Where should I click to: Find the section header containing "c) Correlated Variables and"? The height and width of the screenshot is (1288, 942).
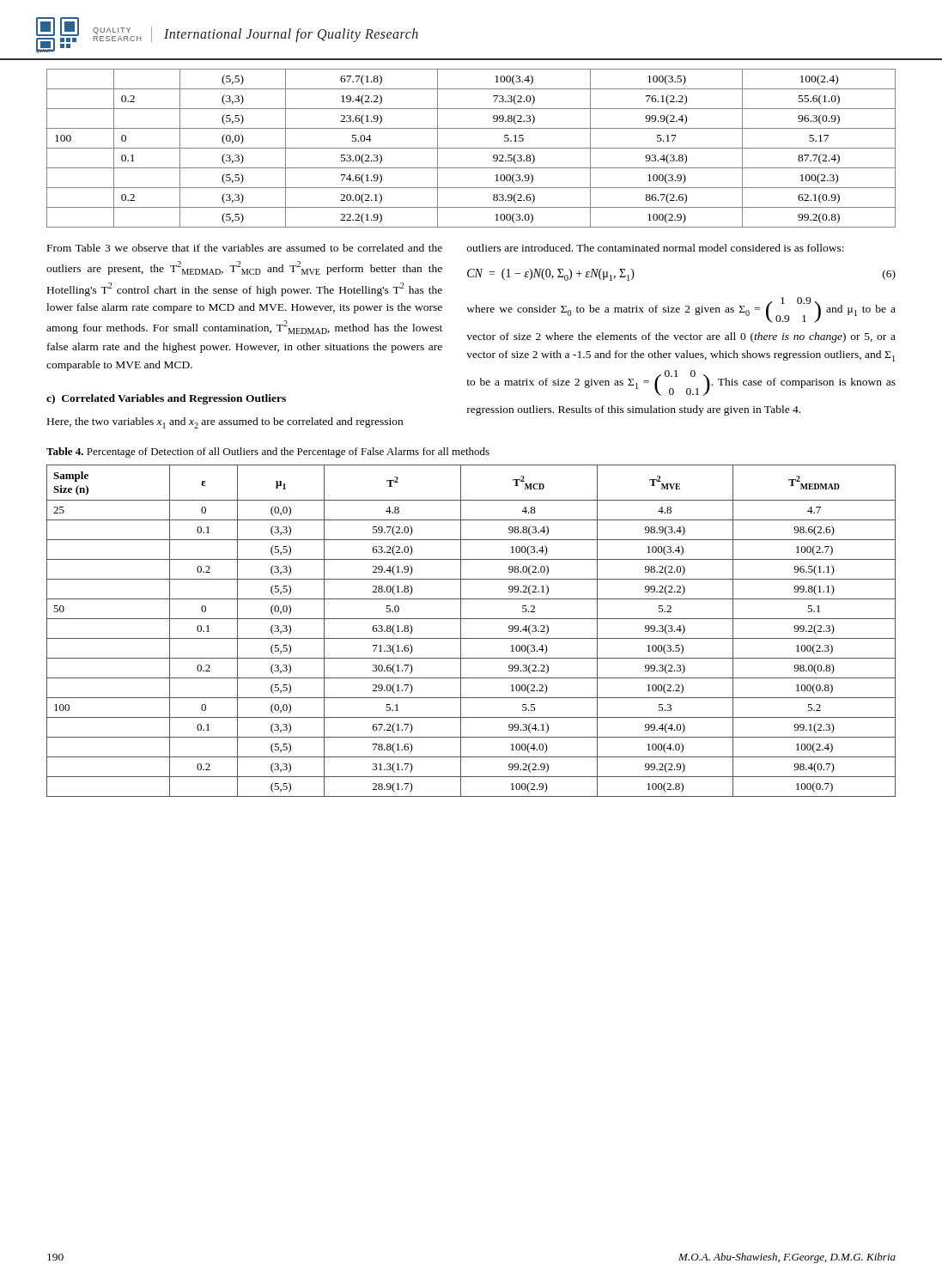(166, 398)
